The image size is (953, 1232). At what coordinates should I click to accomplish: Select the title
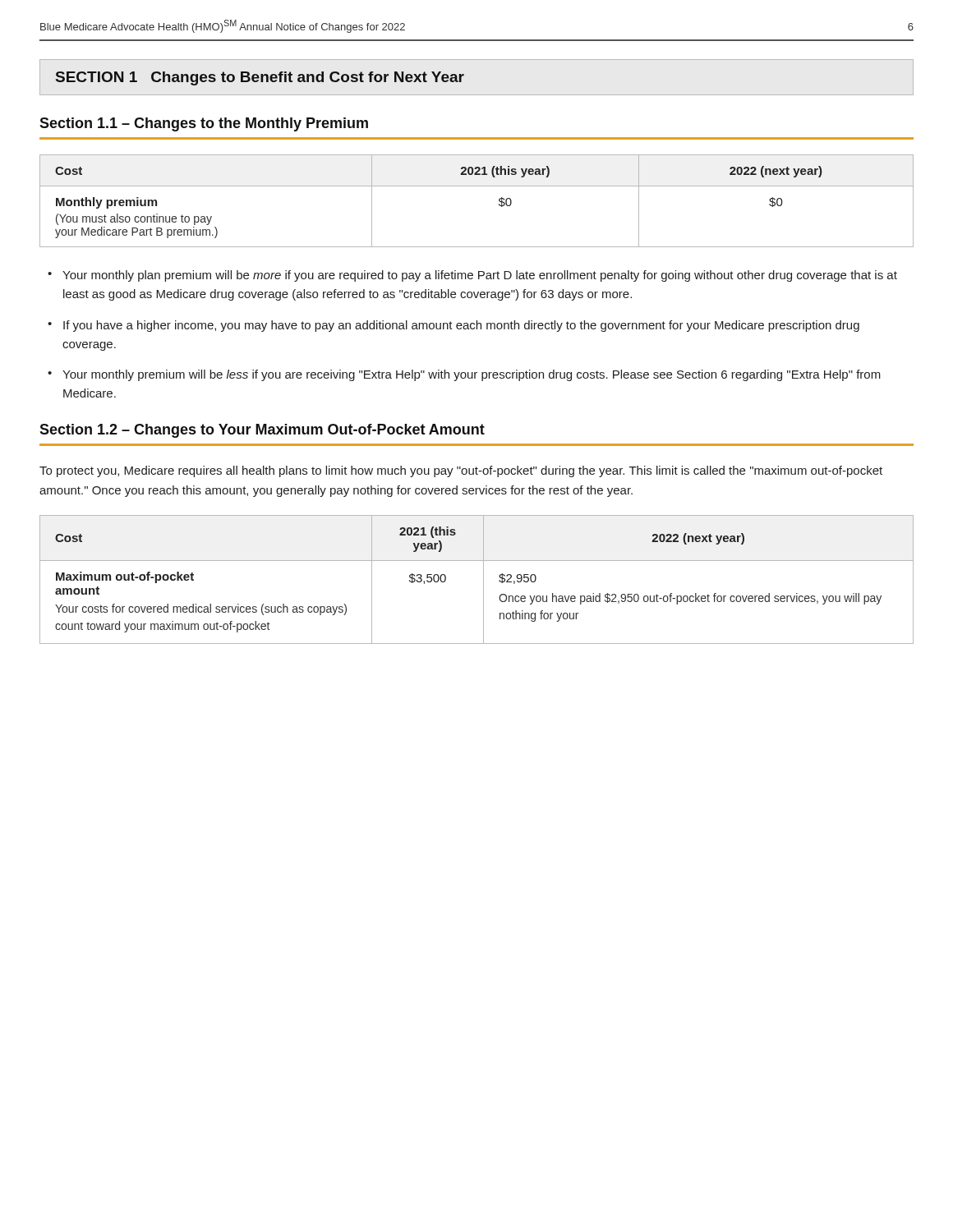260,77
